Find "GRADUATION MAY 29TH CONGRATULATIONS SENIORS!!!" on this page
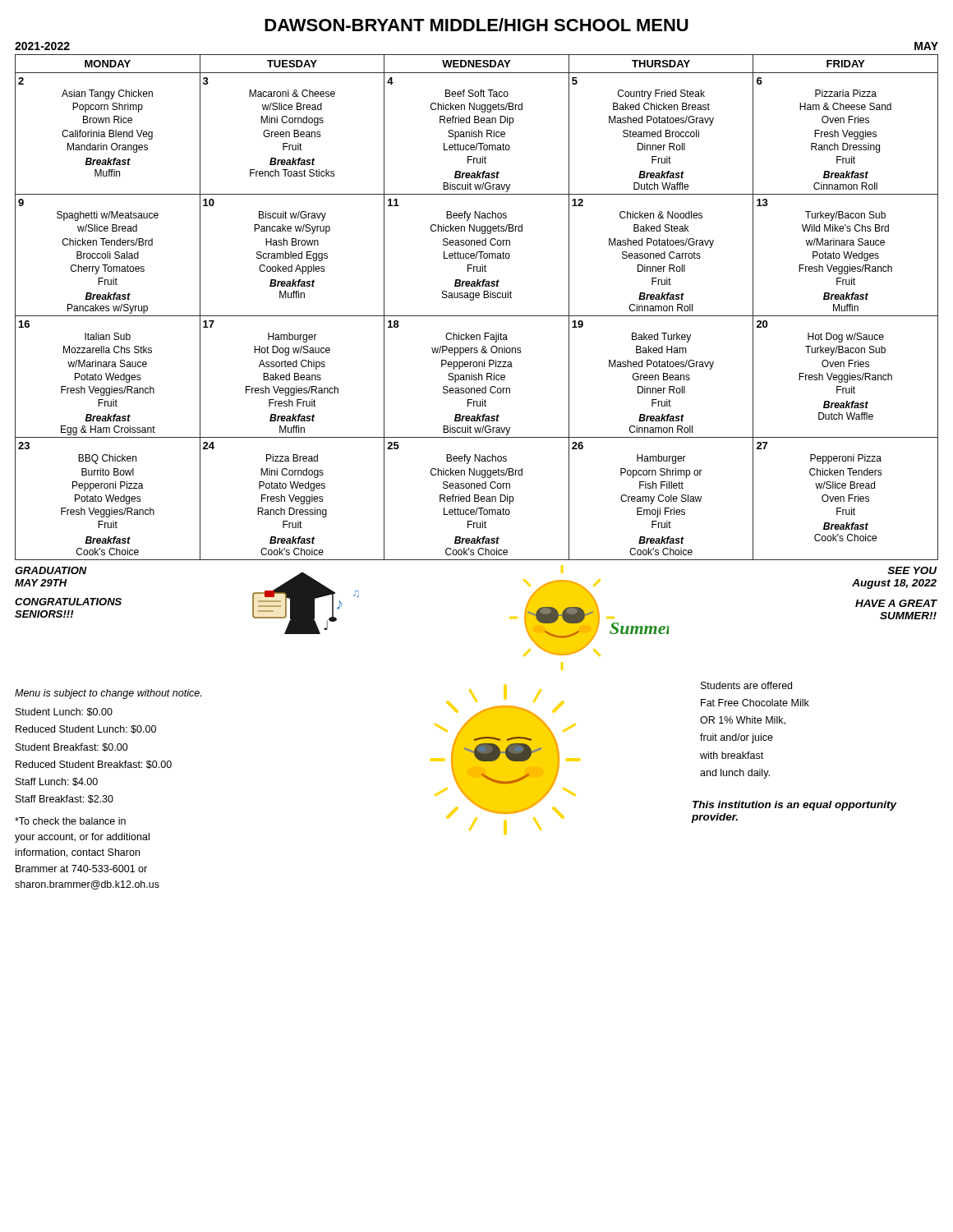 tap(113, 592)
